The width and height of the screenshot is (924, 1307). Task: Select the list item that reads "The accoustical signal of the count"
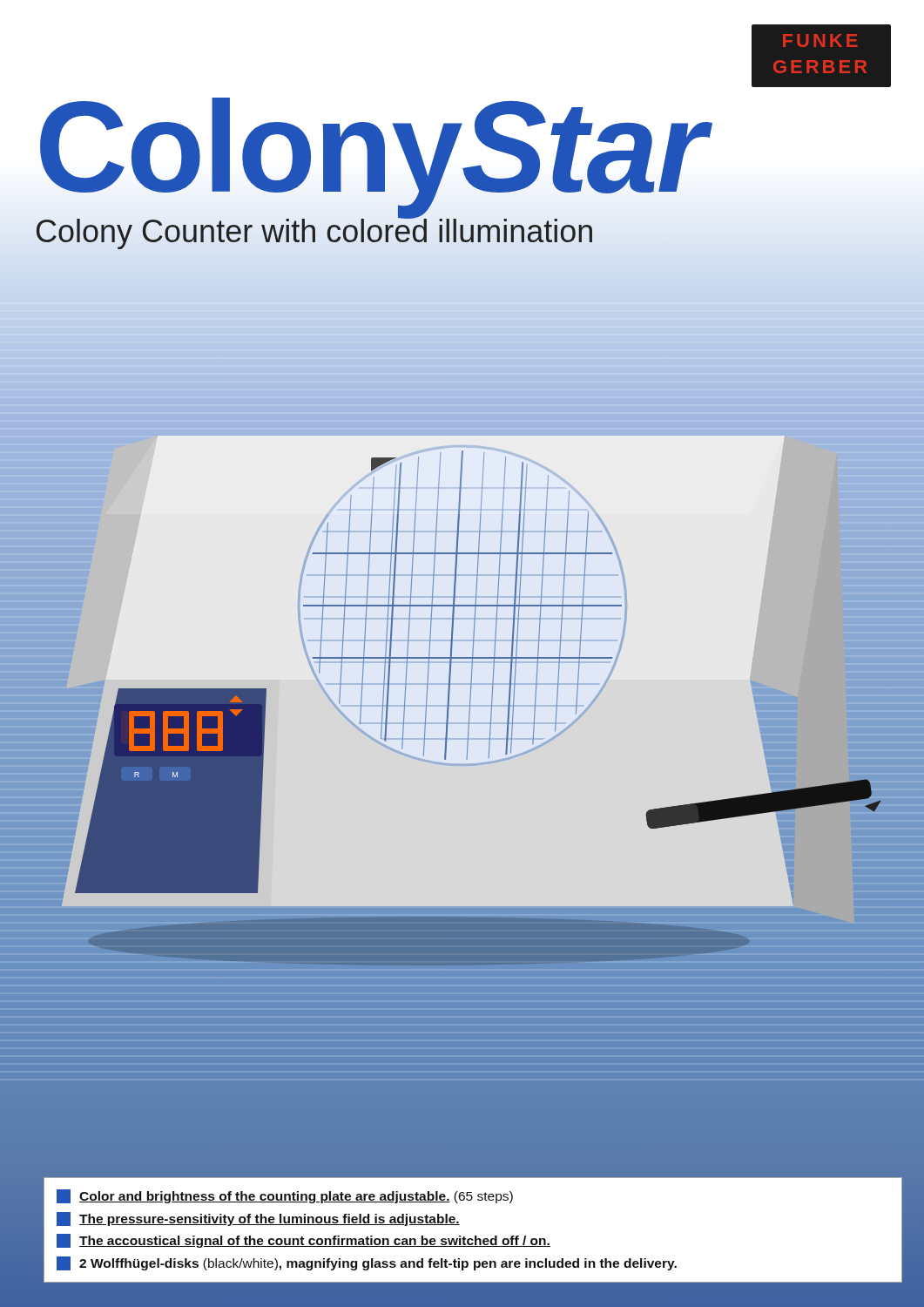tap(303, 1241)
